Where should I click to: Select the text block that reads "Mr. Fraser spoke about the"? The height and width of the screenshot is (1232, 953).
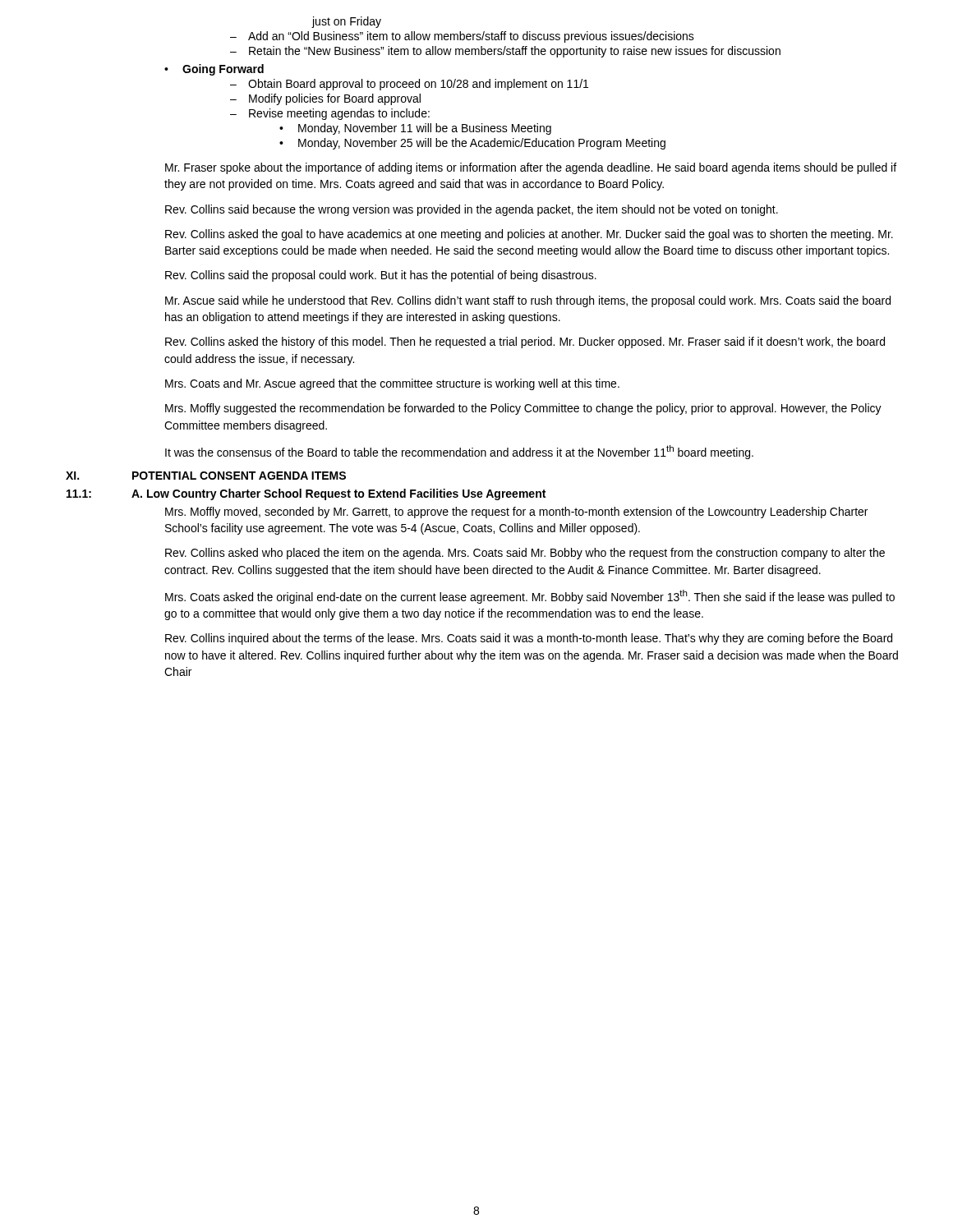(530, 176)
